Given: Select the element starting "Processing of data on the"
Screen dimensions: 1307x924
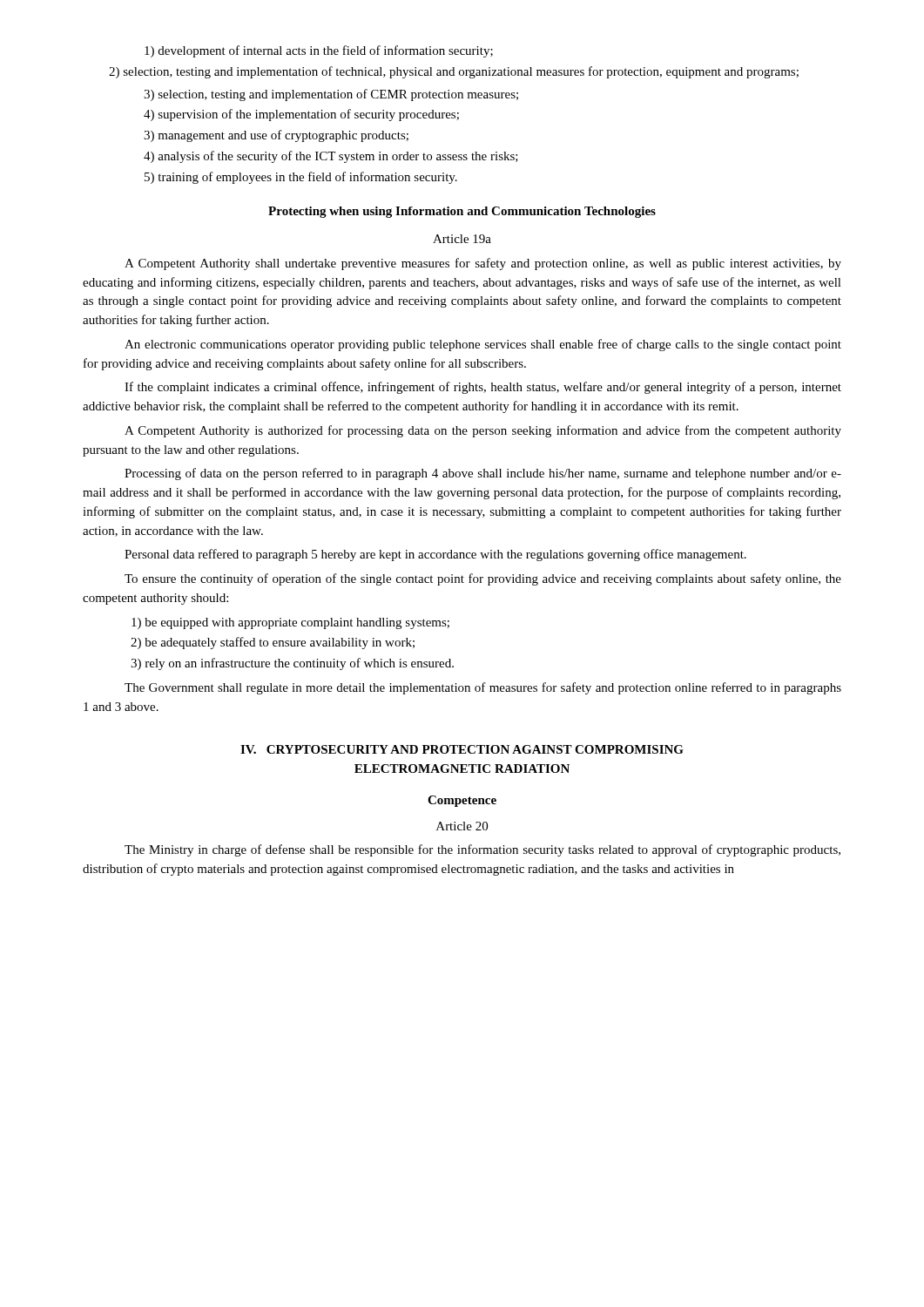Looking at the screenshot, I should coord(462,502).
